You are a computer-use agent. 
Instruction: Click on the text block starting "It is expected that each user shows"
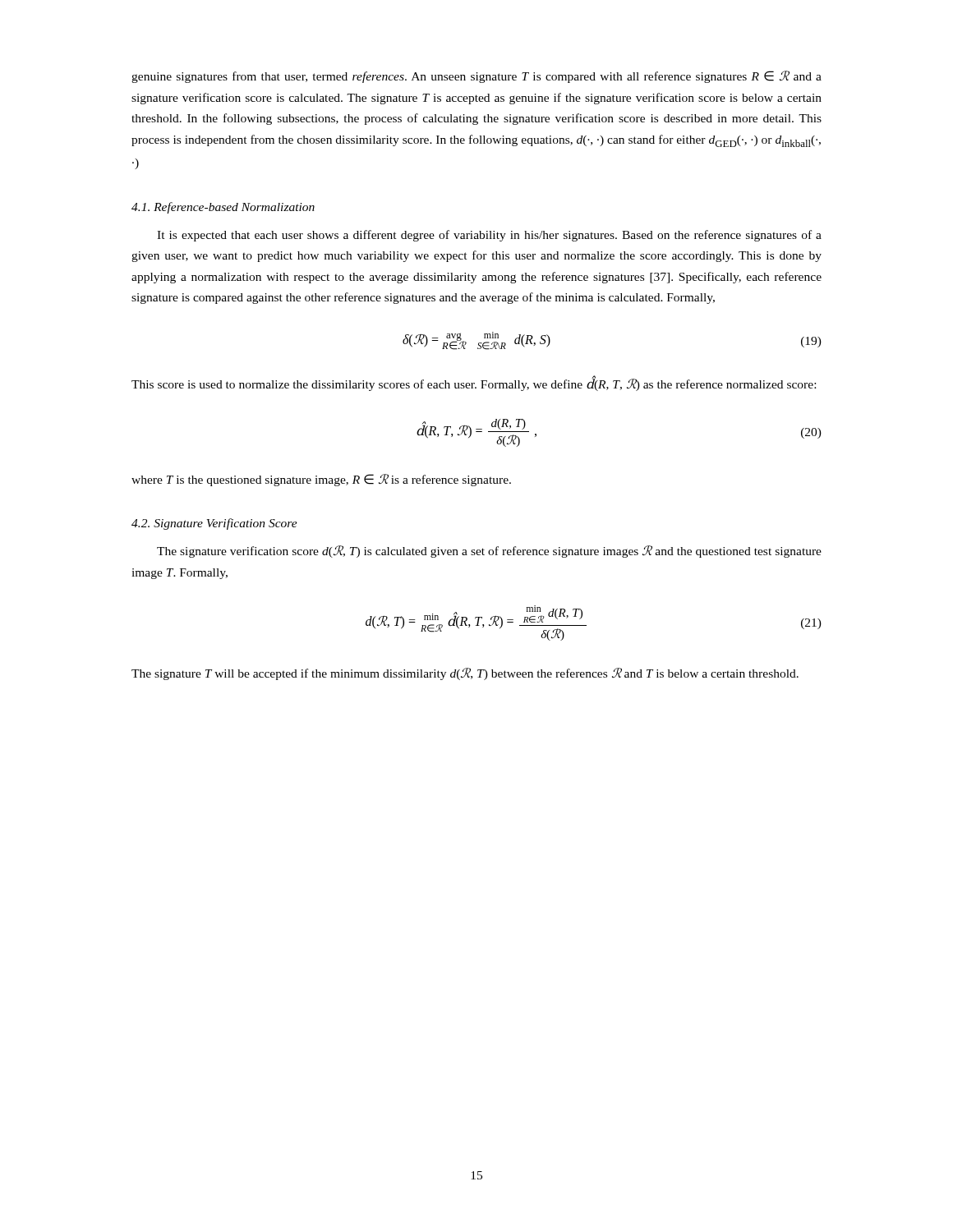coord(476,266)
